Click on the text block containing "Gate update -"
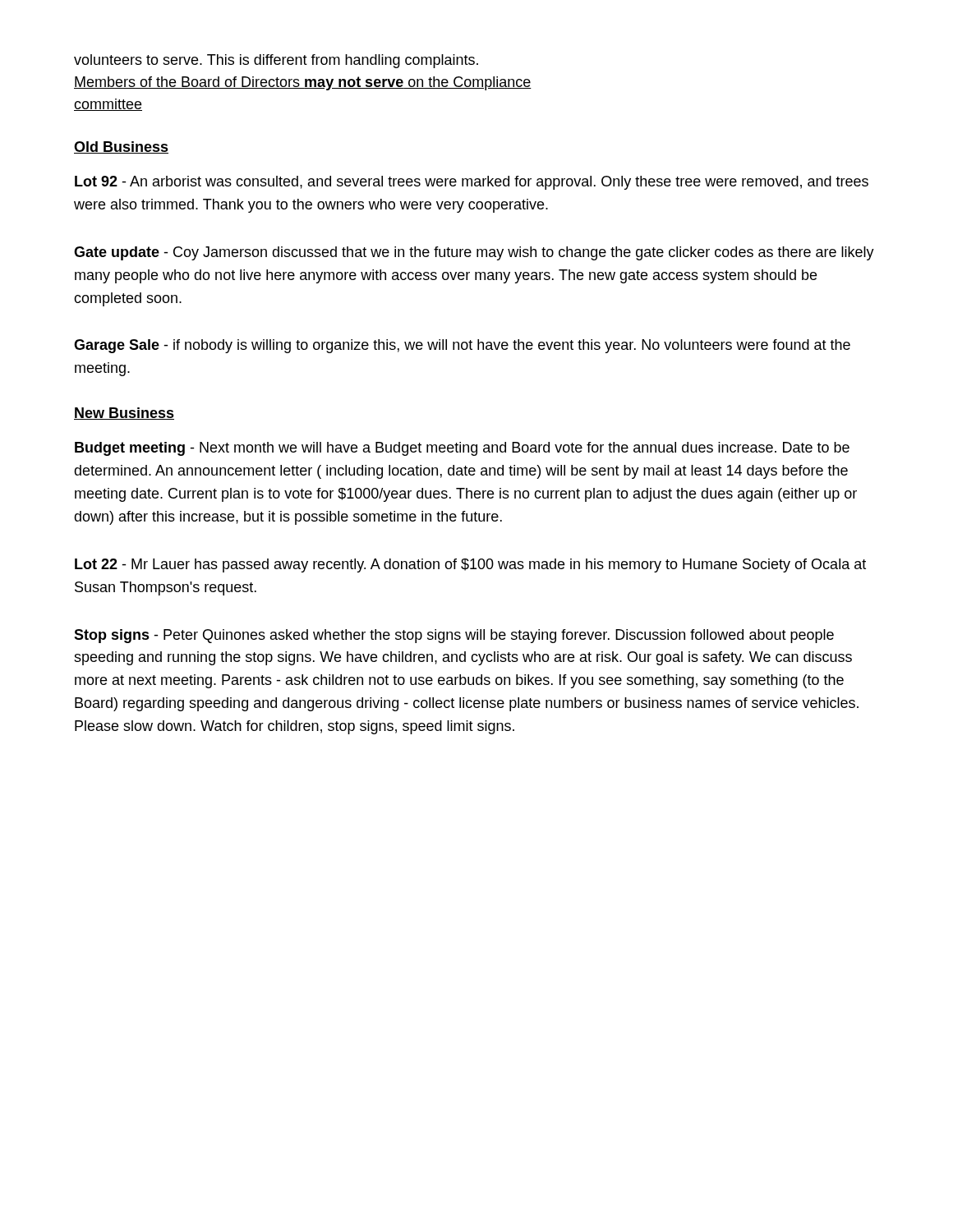Screen dimensions: 1232x953 [x=474, y=275]
